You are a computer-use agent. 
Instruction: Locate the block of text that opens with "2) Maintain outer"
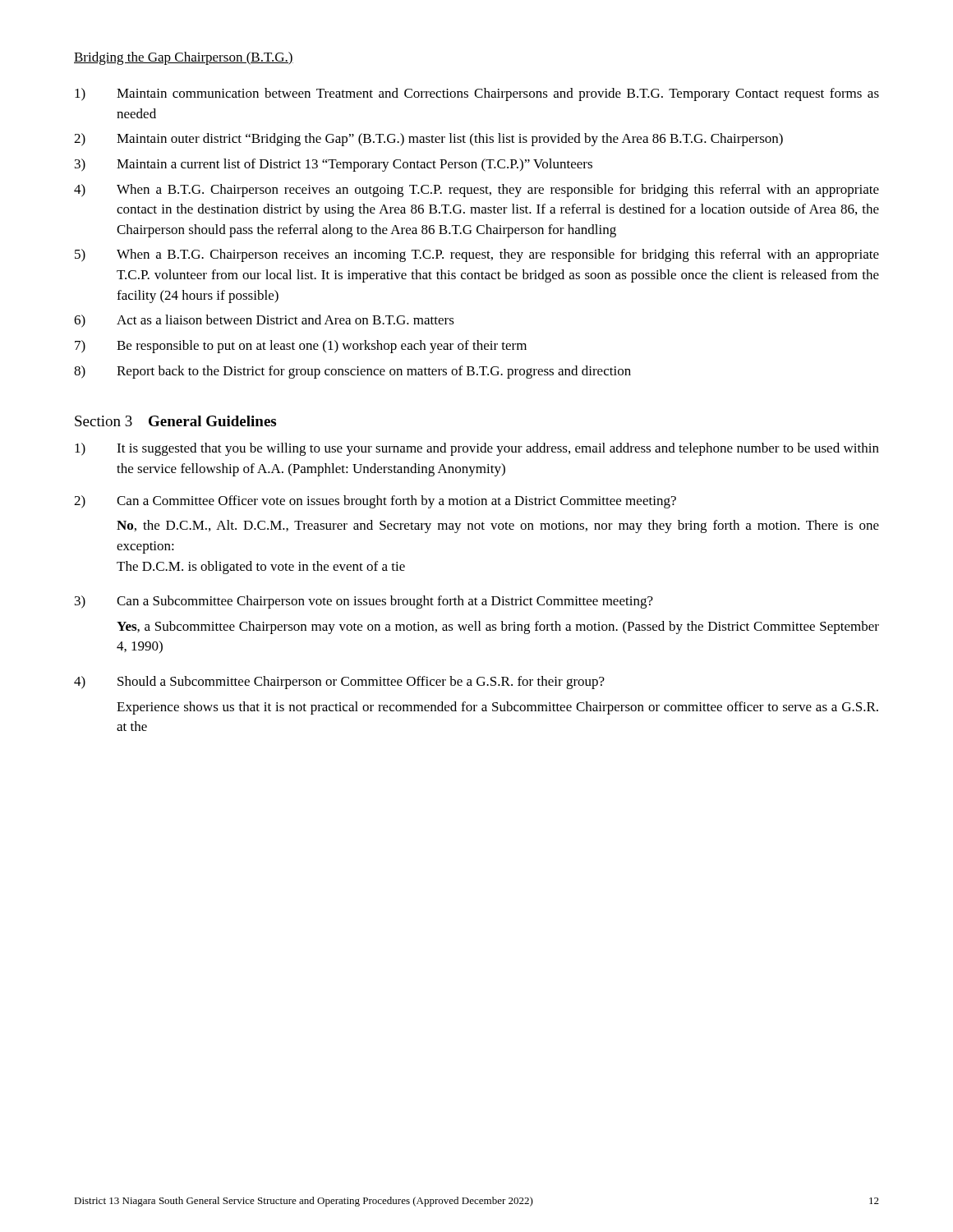coord(476,139)
